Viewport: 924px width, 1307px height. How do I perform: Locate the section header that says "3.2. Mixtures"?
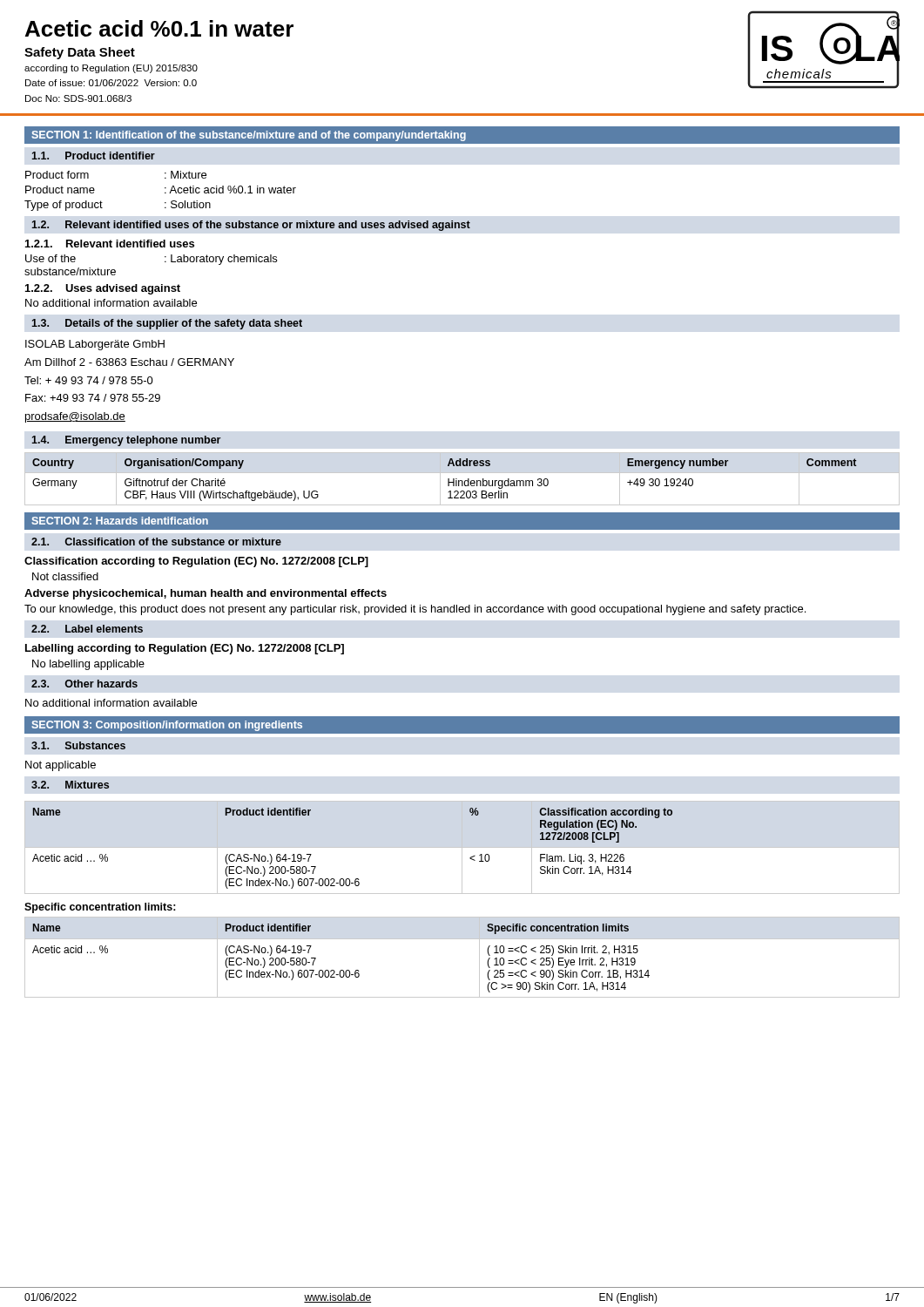click(70, 785)
